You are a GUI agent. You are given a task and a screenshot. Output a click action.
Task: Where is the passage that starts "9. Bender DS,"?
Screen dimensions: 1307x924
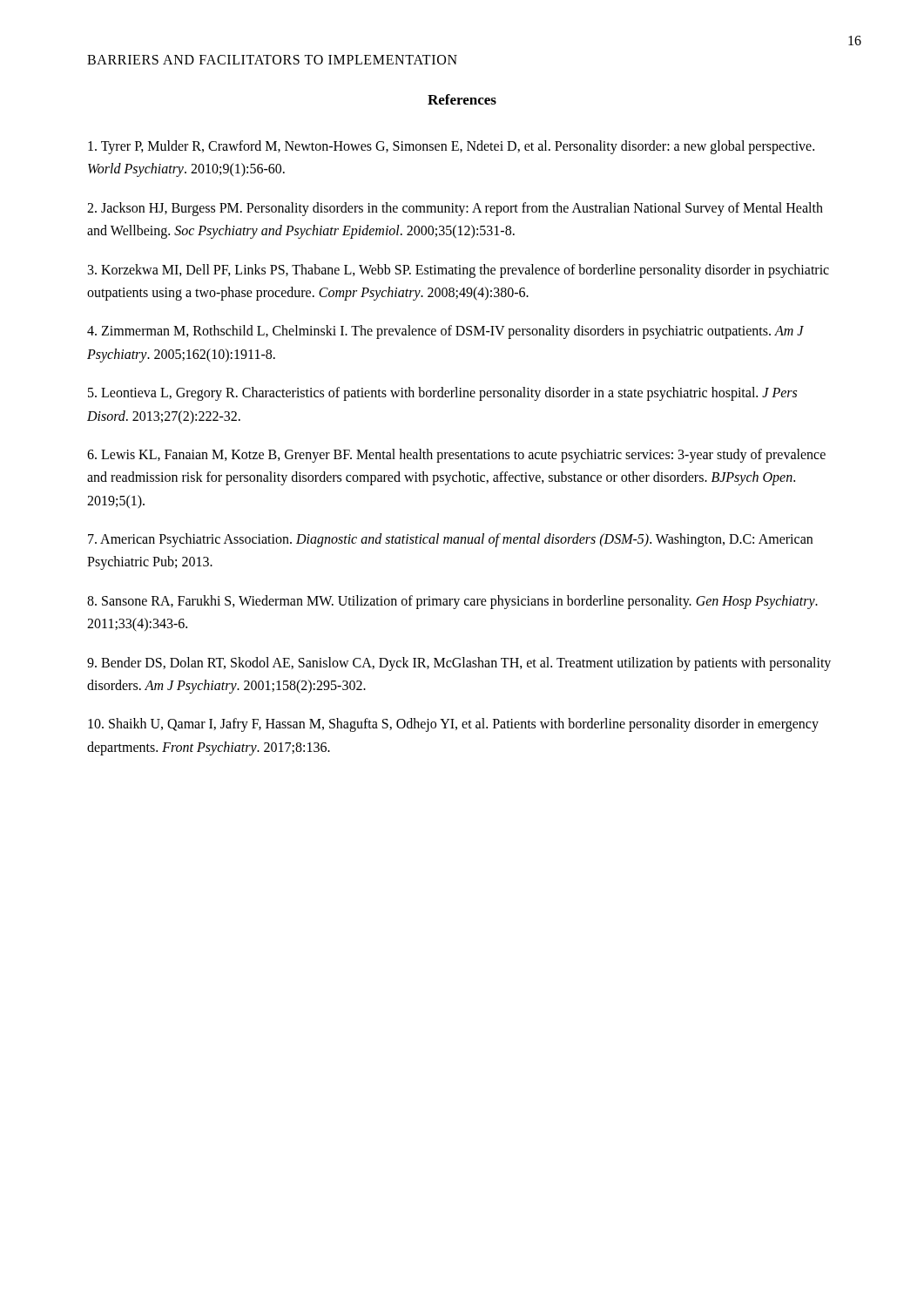pos(459,674)
